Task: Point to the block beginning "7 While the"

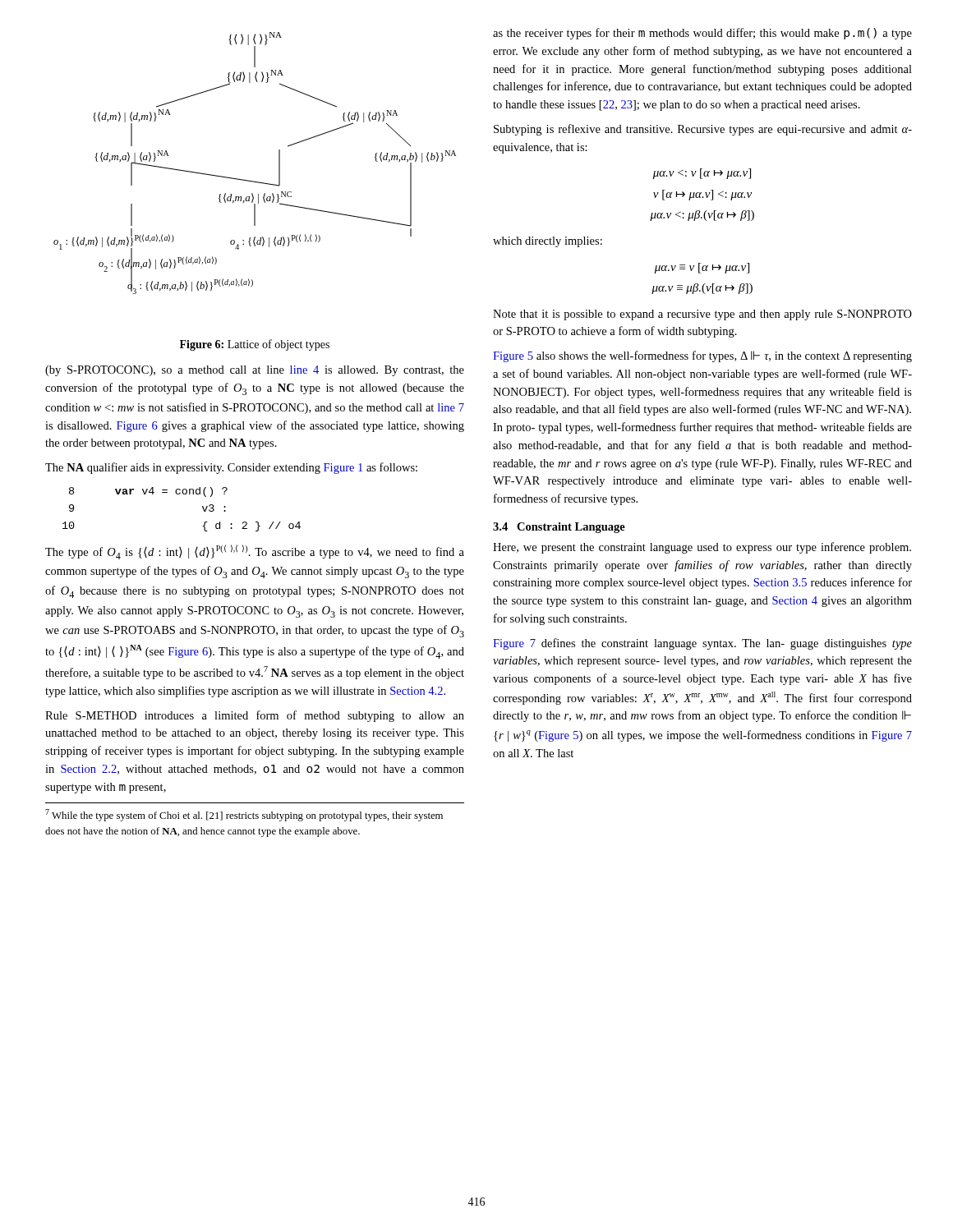Action: [244, 822]
